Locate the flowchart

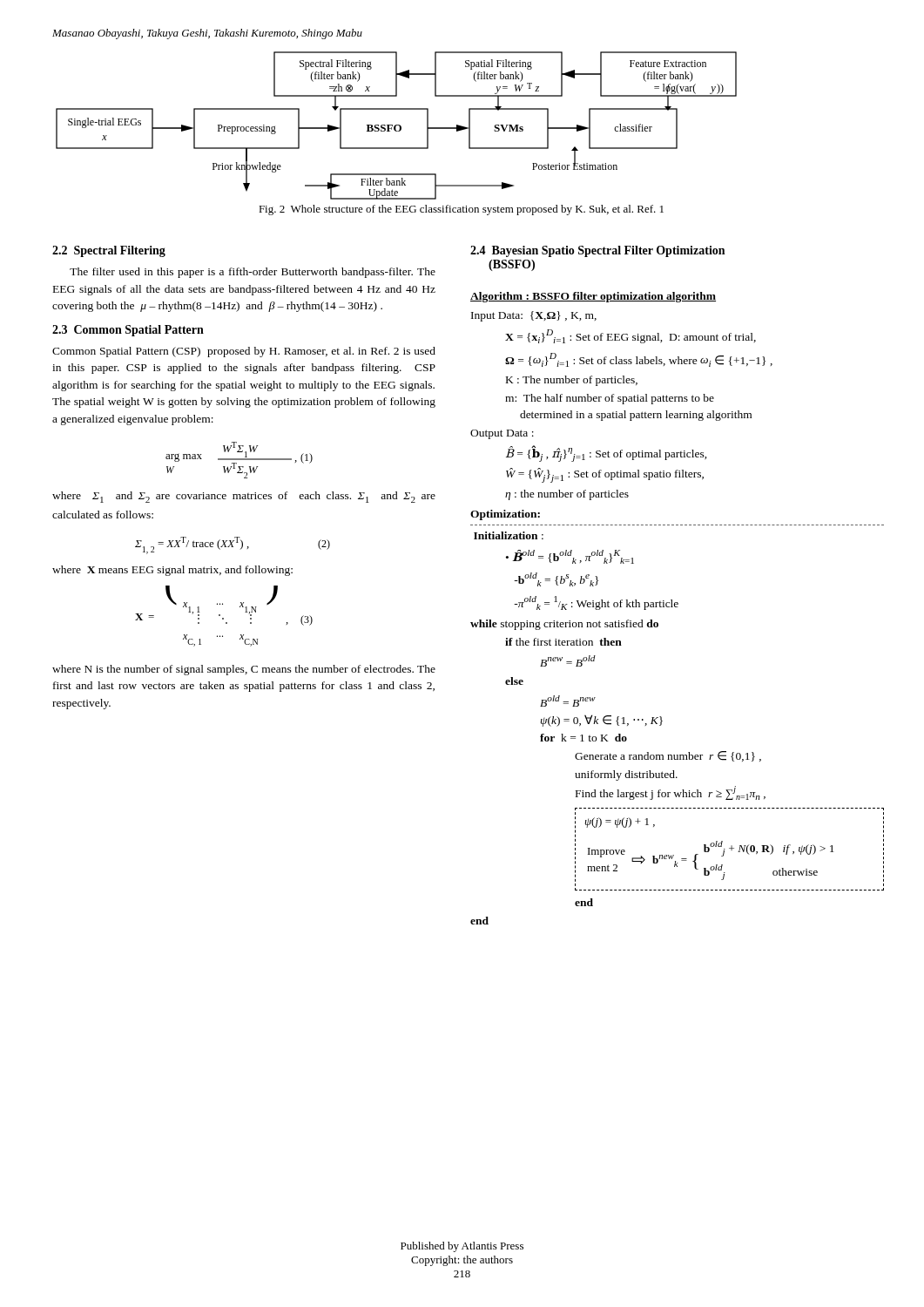462,126
